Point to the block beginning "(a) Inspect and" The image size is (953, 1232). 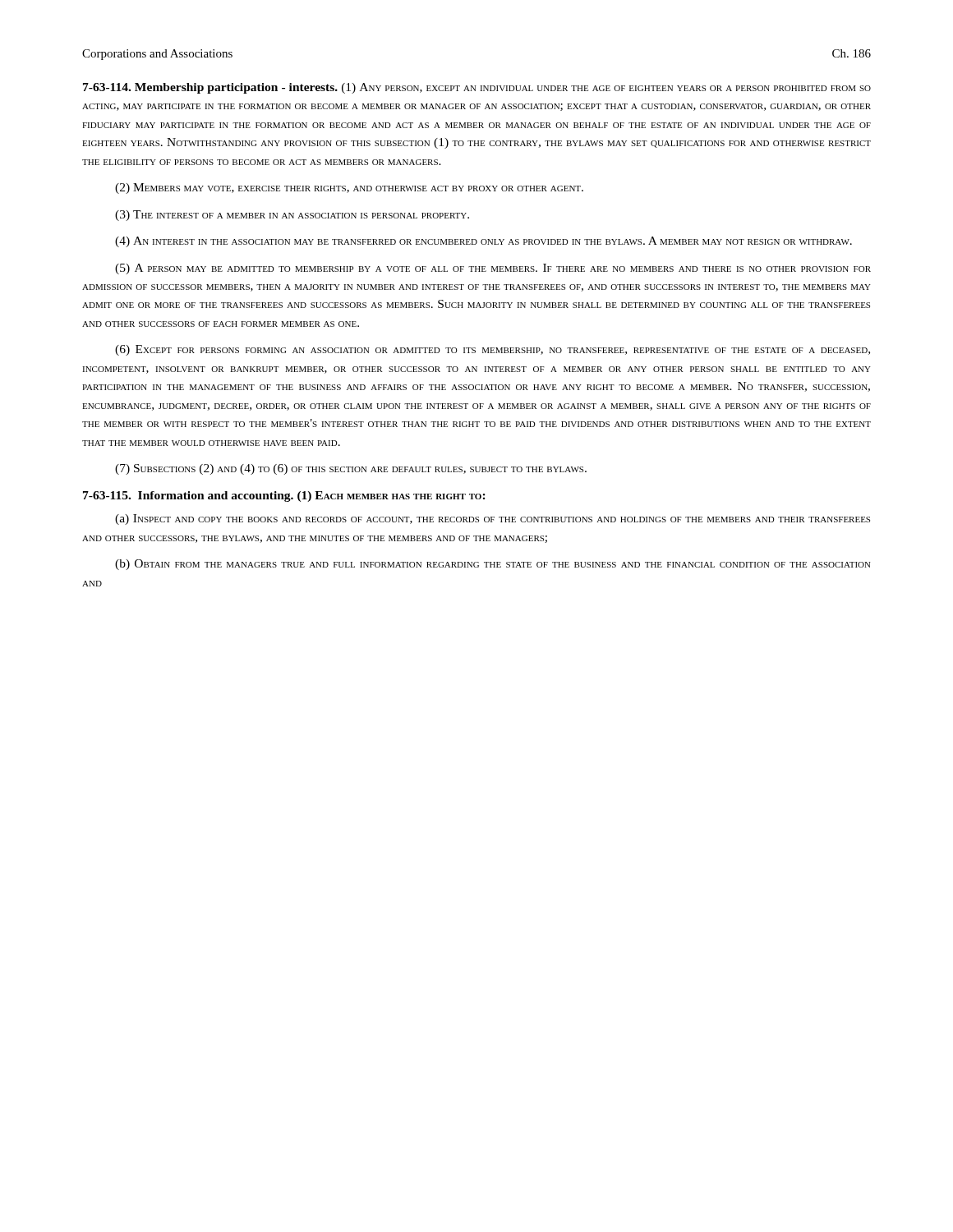(476, 528)
